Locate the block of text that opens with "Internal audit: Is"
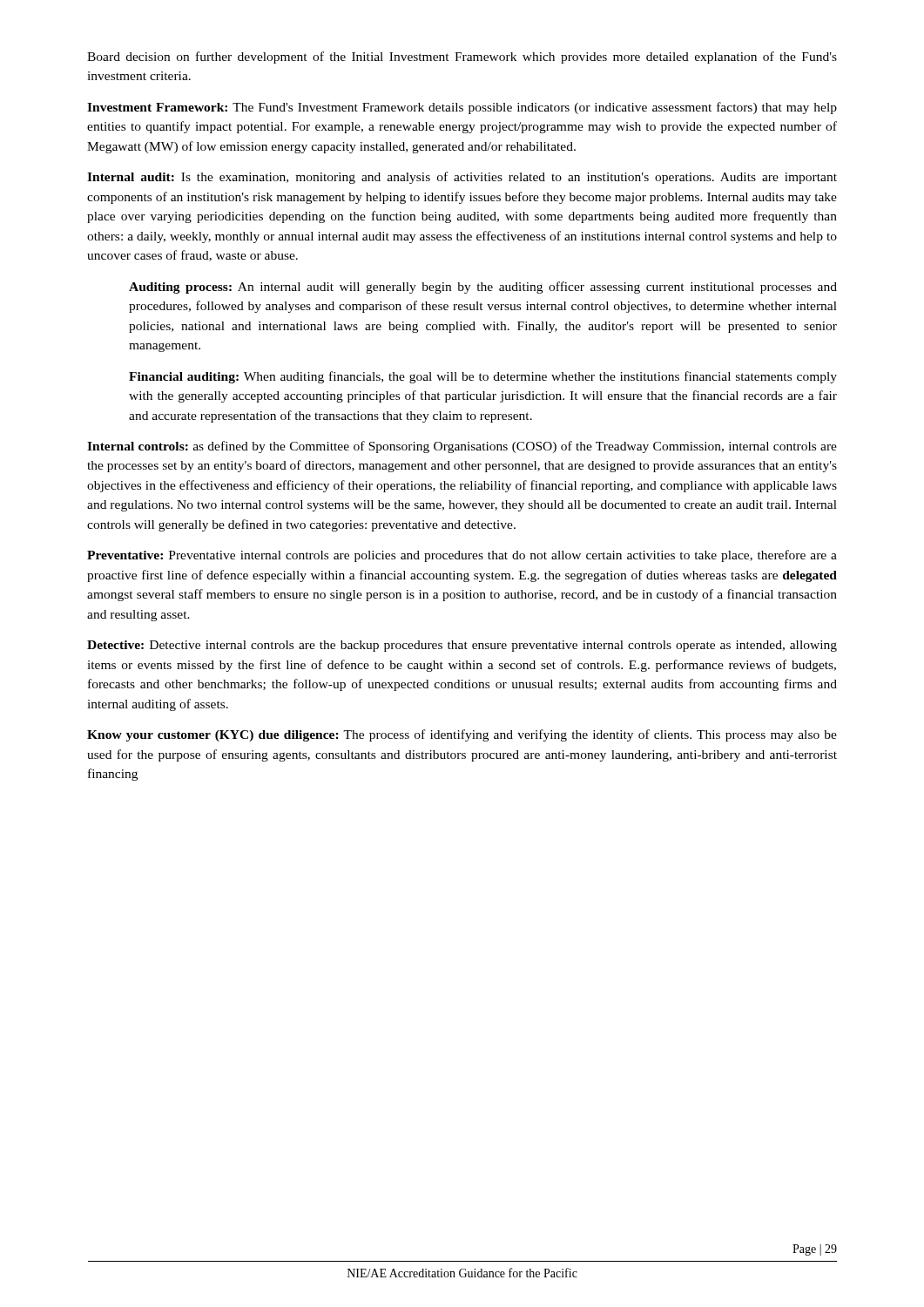Viewport: 924px width, 1307px height. (x=462, y=216)
